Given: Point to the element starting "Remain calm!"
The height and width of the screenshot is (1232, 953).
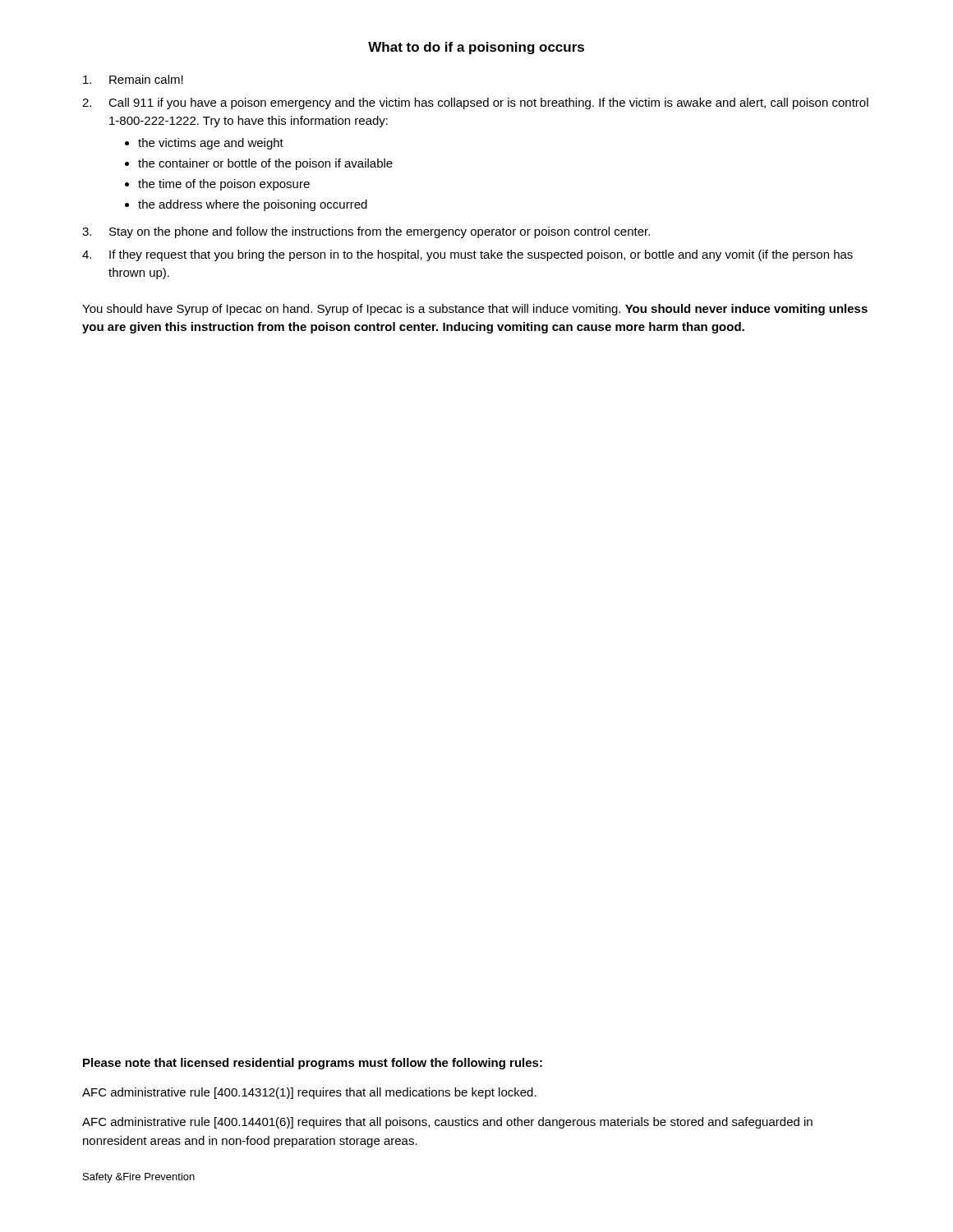Looking at the screenshot, I should (x=133, y=79).
